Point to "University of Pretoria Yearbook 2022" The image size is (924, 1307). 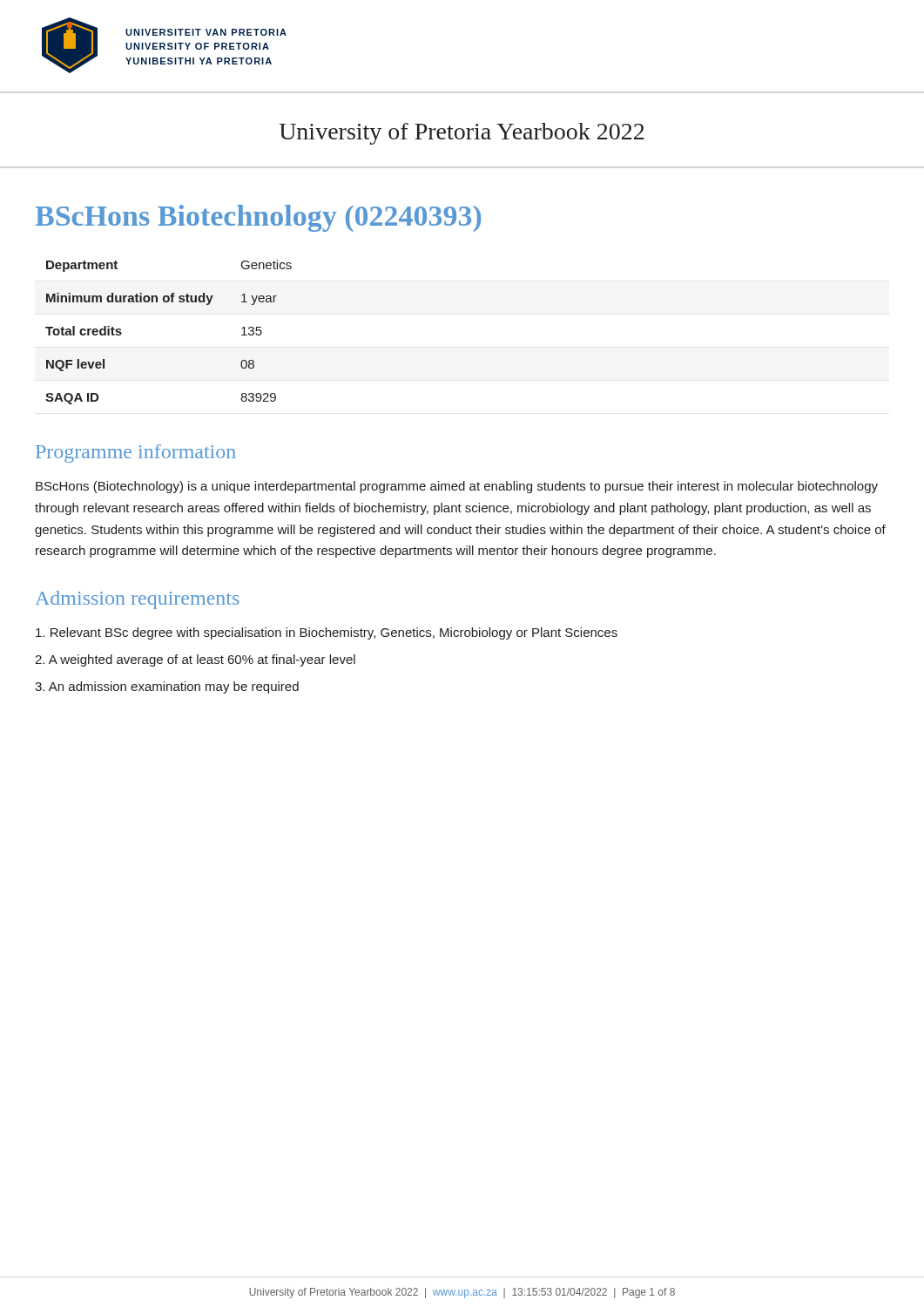[462, 131]
